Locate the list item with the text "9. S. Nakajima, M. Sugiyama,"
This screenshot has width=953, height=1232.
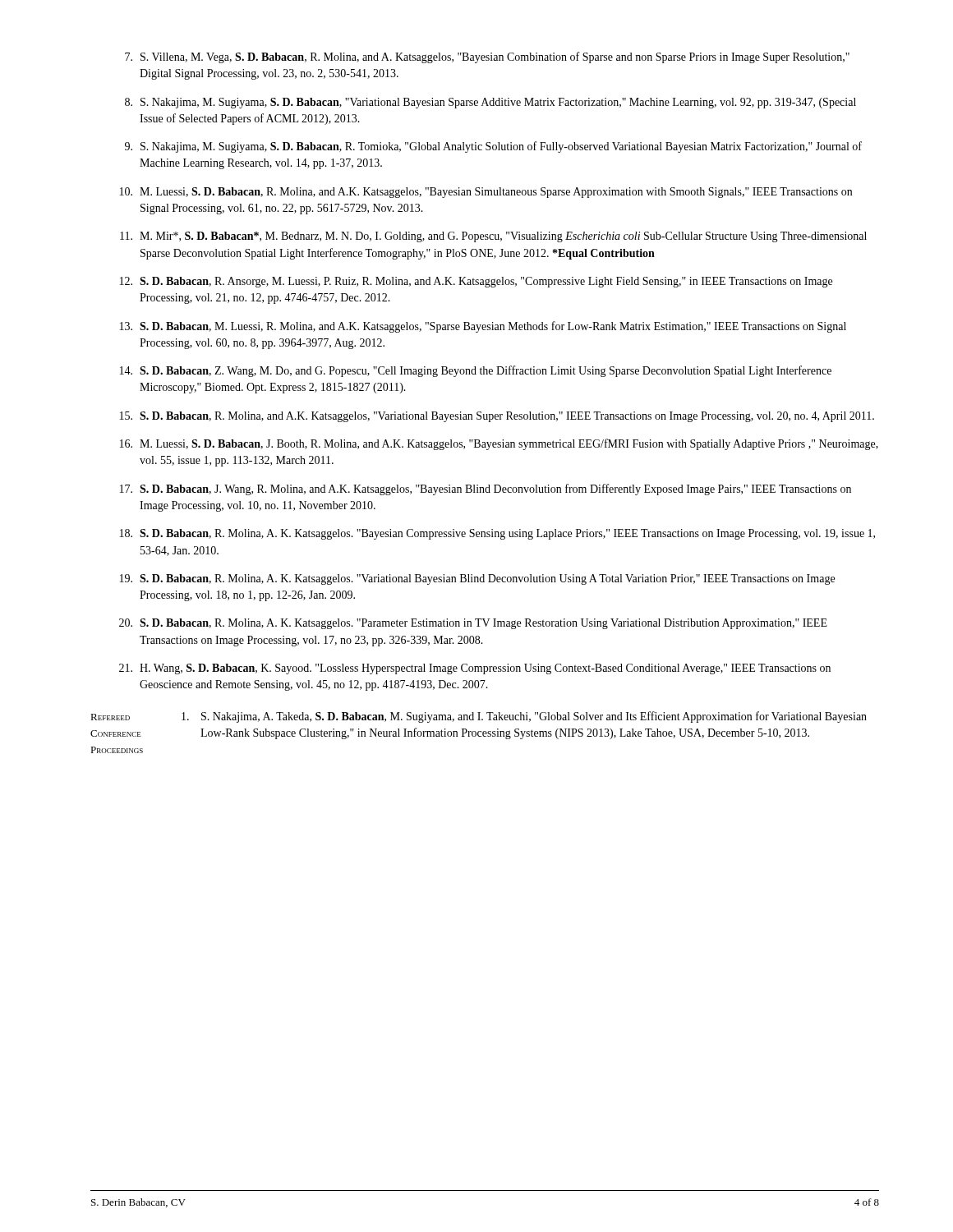(x=485, y=156)
